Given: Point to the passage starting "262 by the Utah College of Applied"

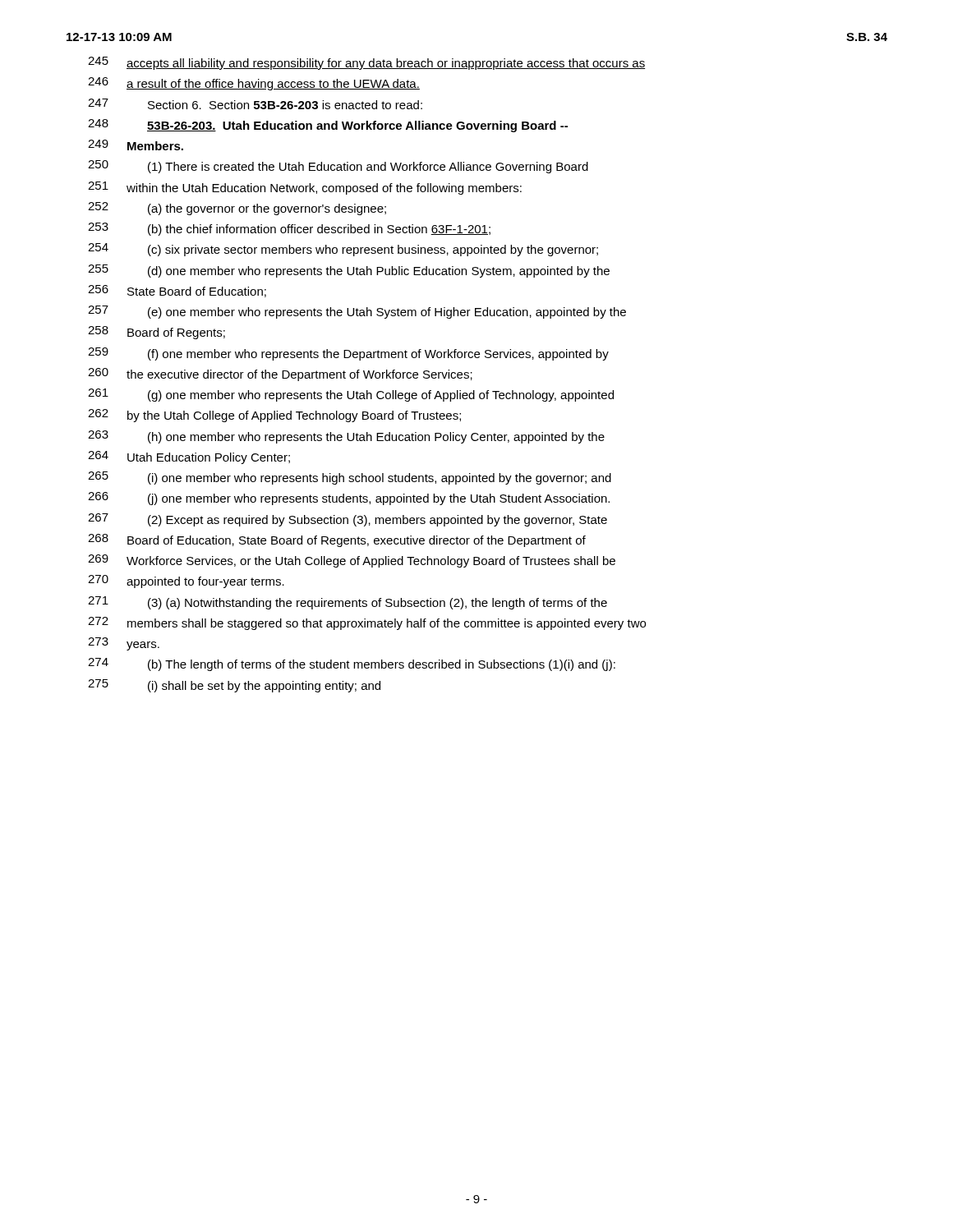Looking at the screenshot, I should coord(274,416).
